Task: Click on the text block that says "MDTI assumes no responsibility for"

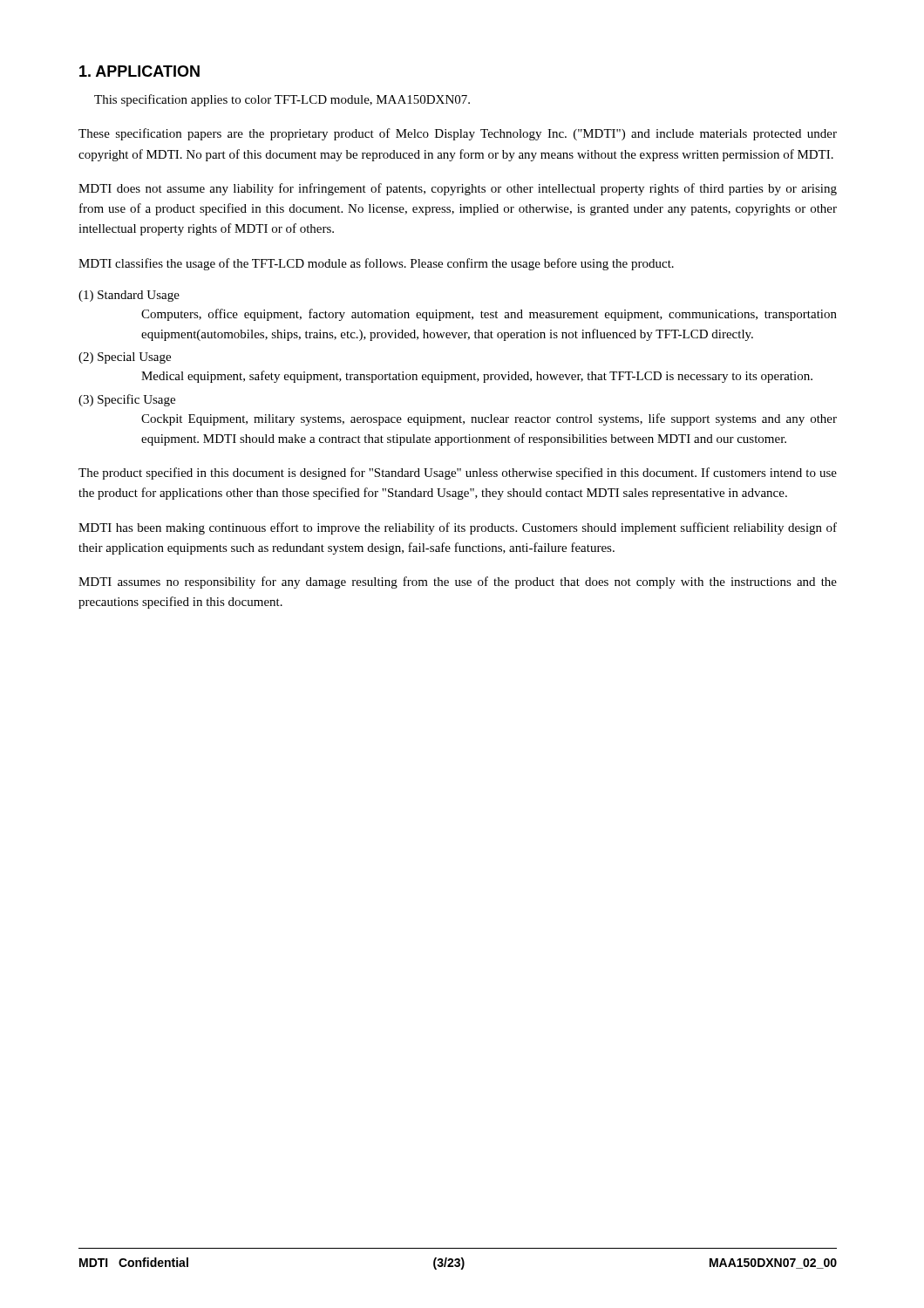Action: [x=458, y=592]
